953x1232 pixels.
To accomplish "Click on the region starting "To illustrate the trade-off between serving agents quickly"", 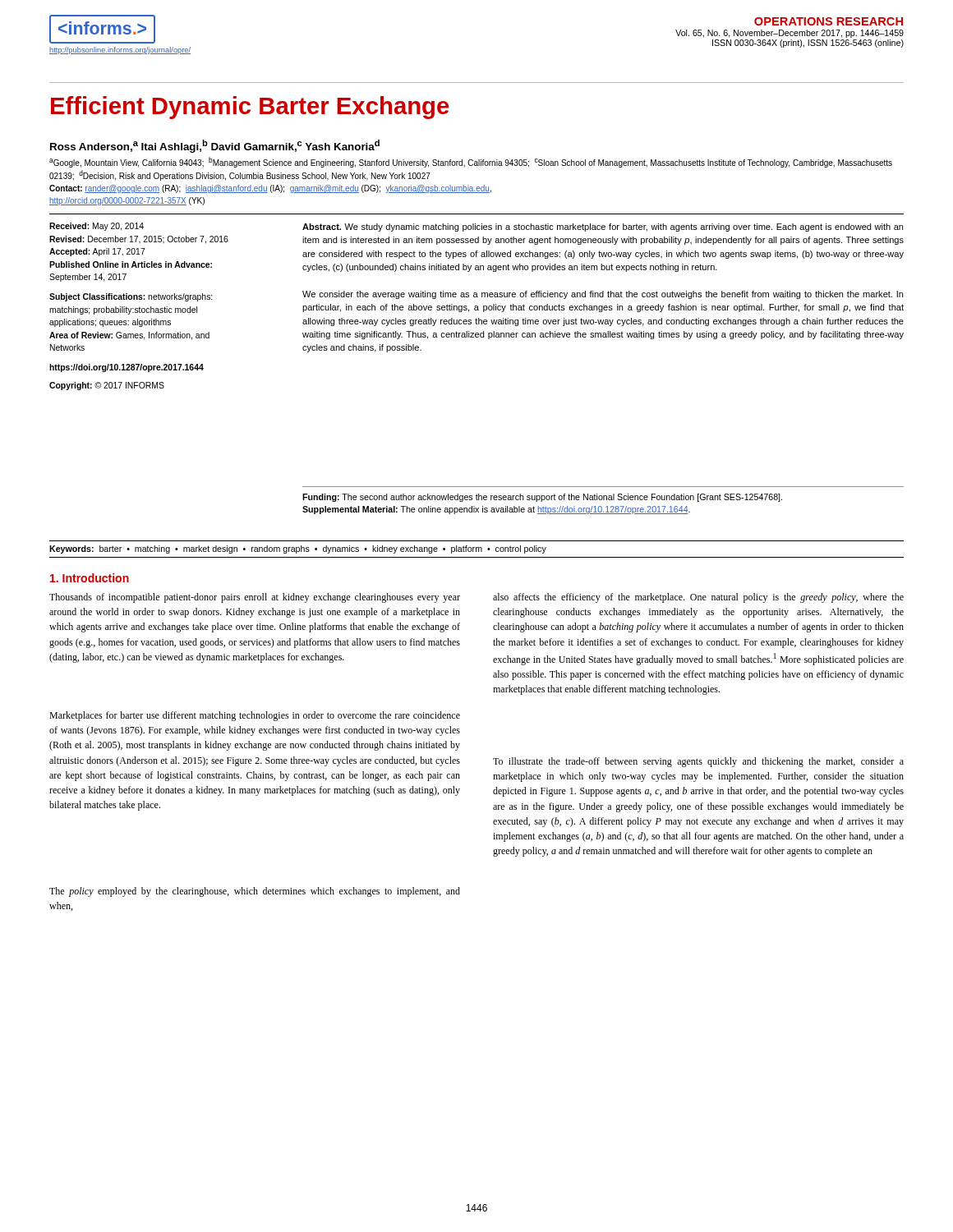I will click(x=698, y=806).
